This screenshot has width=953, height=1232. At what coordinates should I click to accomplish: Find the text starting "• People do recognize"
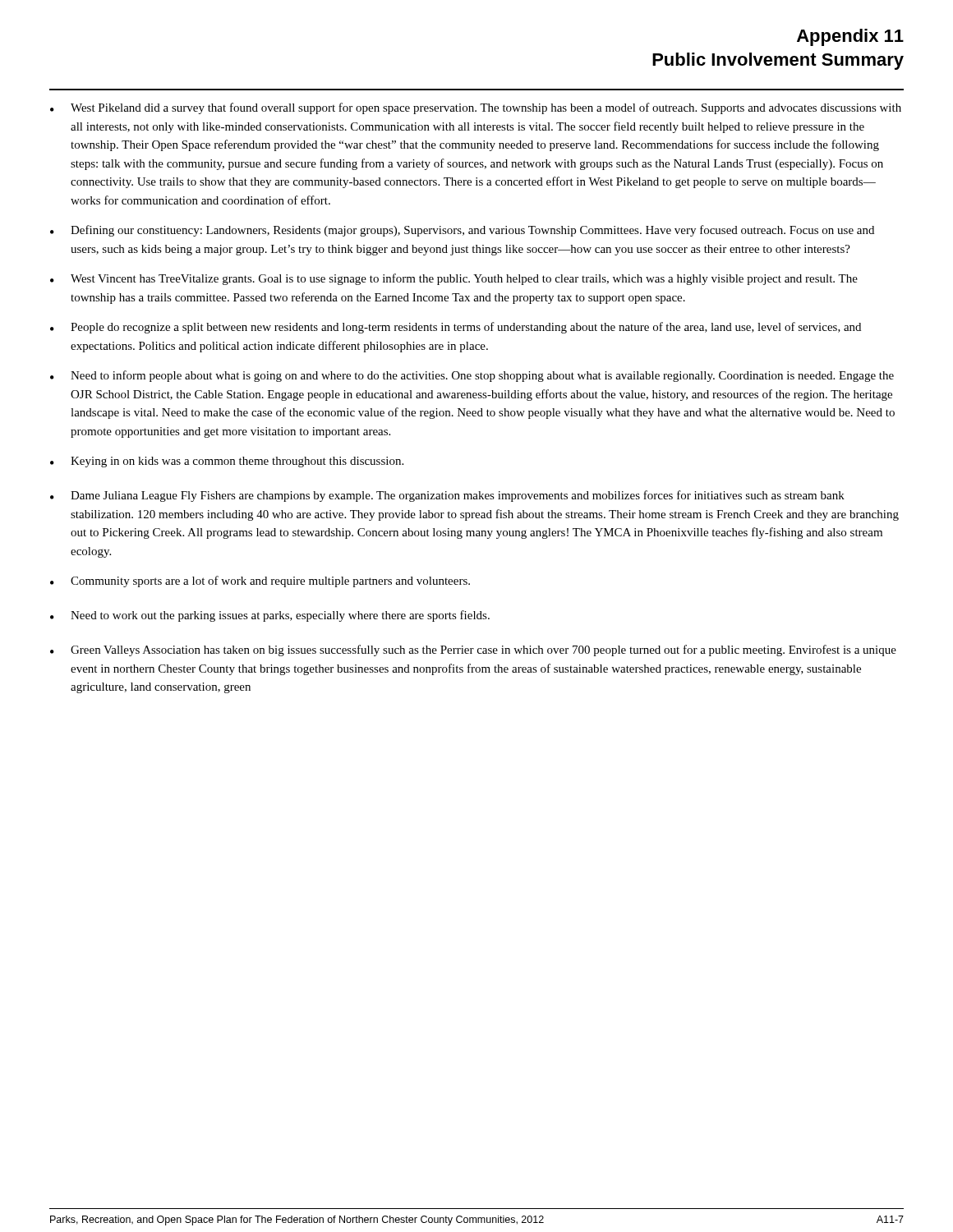tap(476, 336)
